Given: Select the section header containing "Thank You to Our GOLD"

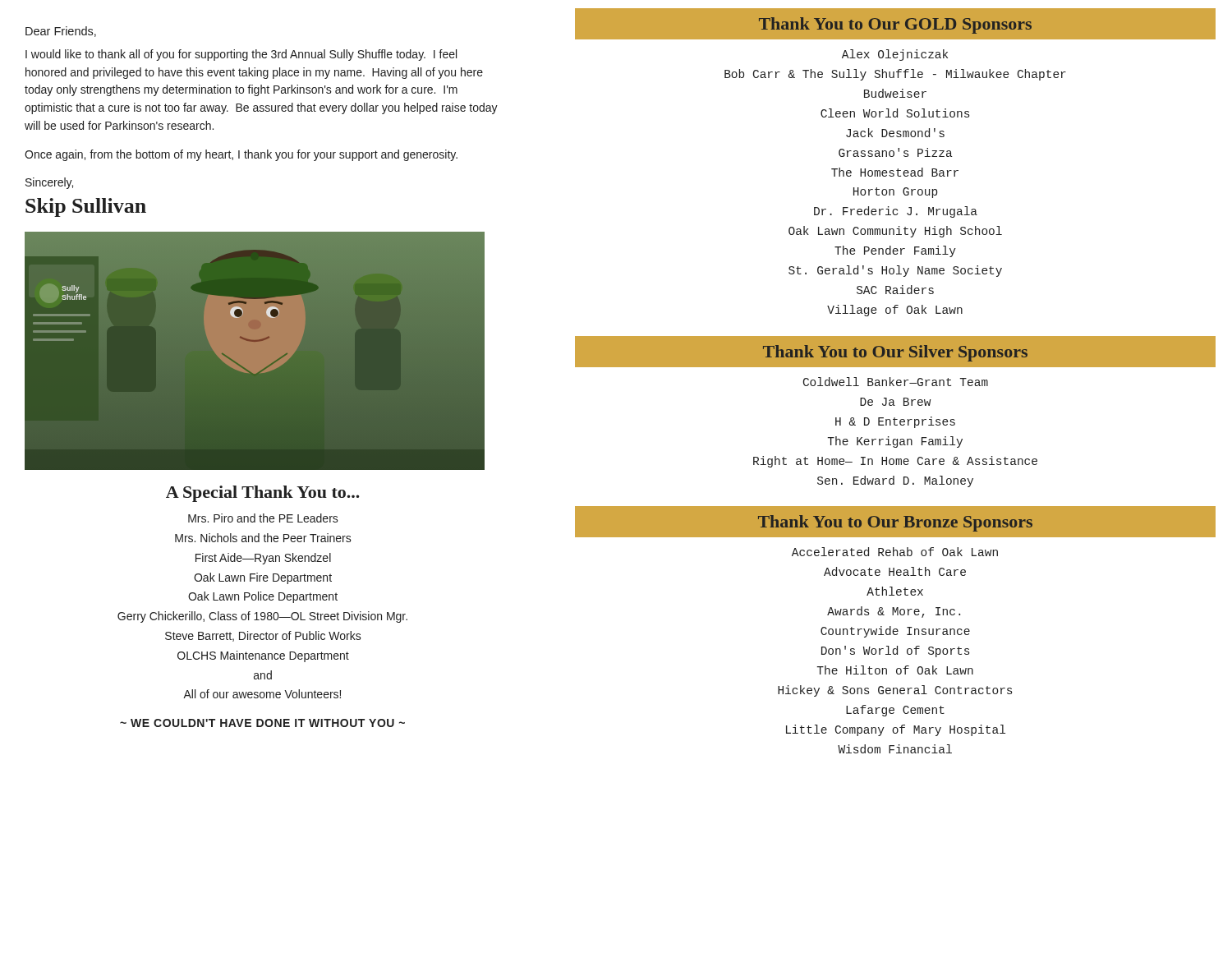Looking at the screenshot, I should coord(895,23).
